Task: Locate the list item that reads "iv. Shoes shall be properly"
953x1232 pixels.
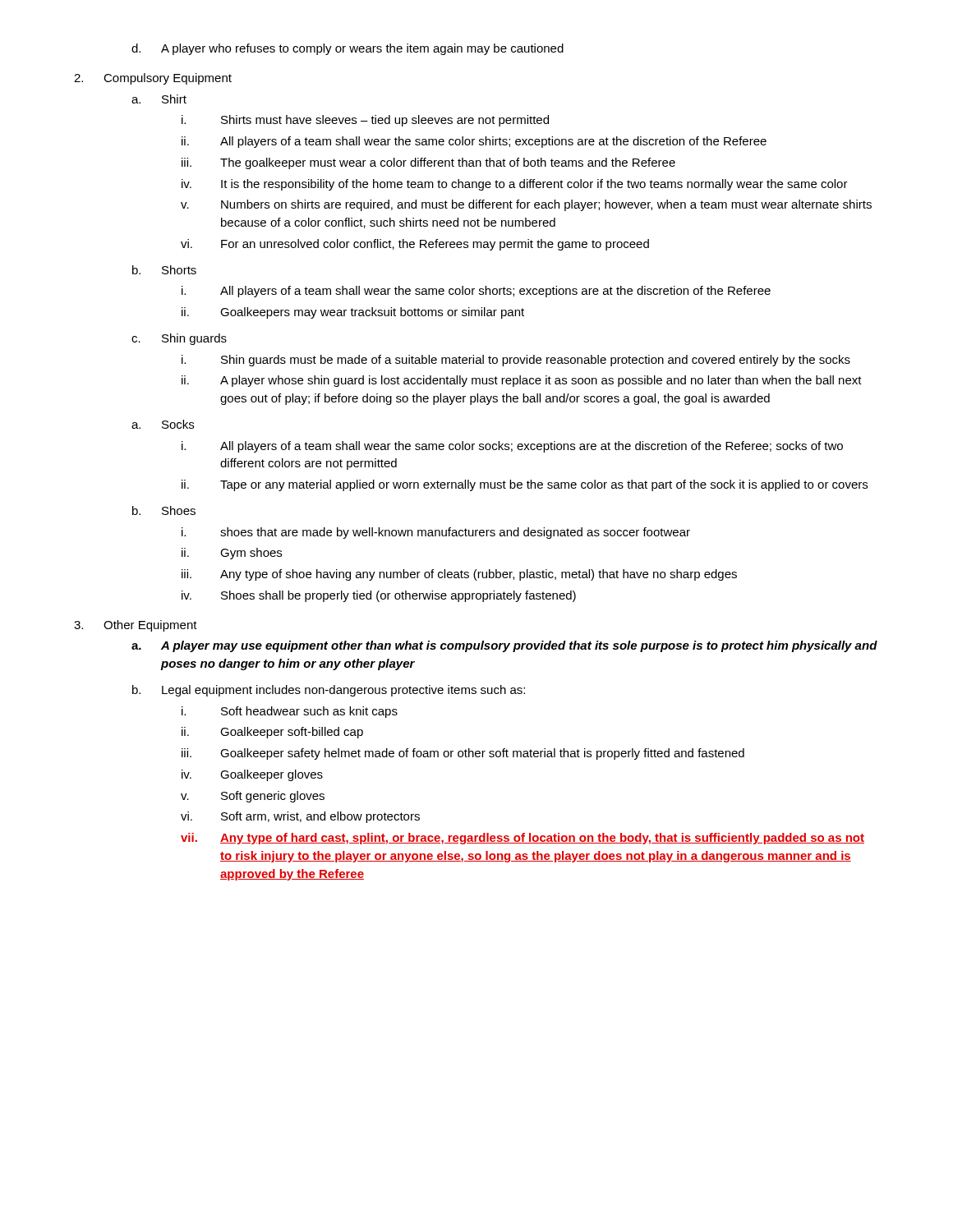Action: (x=530, y=595)
